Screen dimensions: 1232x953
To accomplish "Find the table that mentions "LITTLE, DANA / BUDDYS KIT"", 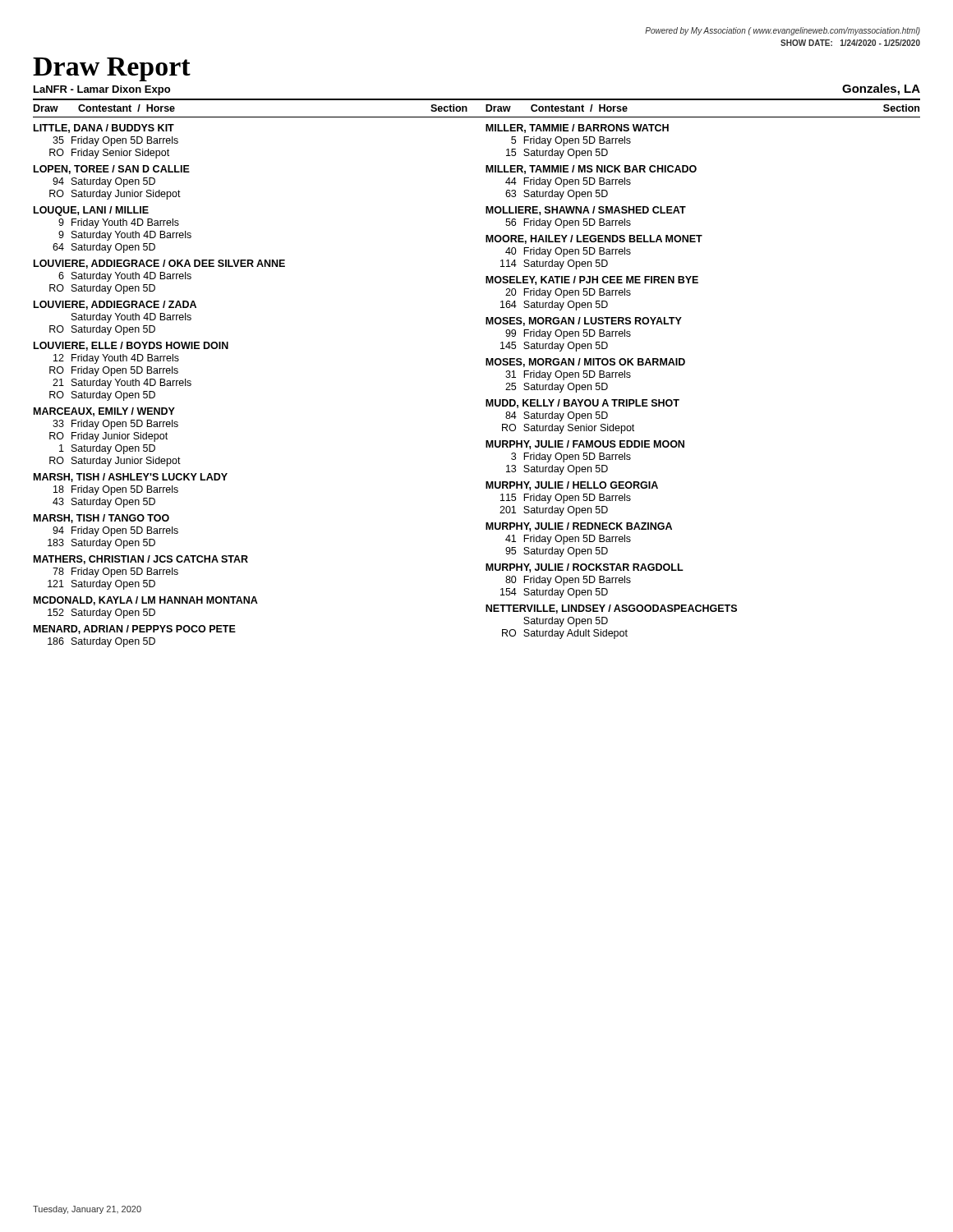I will coord(250,386).
